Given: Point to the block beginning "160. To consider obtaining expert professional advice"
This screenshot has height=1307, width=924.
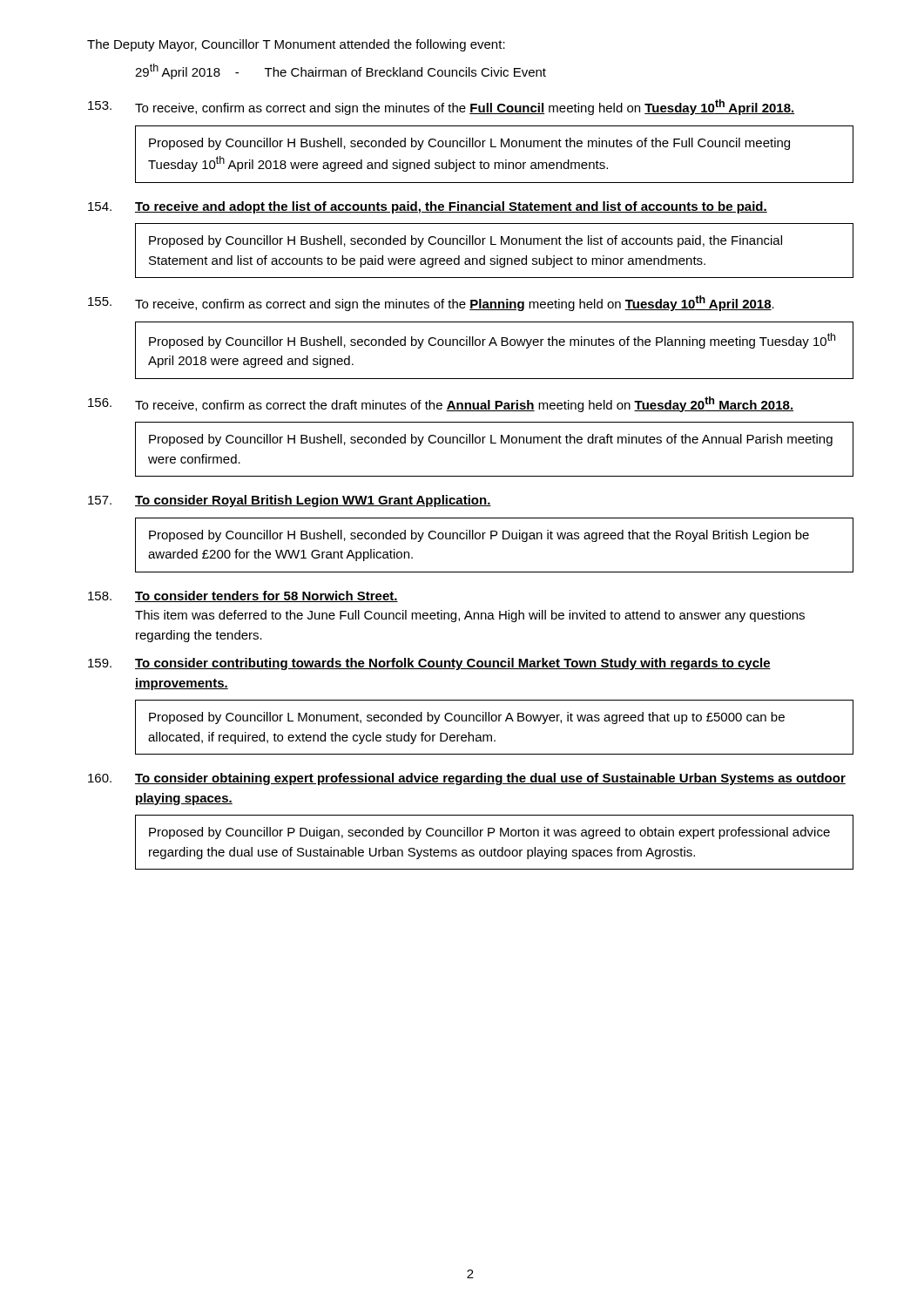Looking at the screenshot, I should click(470, 788).
